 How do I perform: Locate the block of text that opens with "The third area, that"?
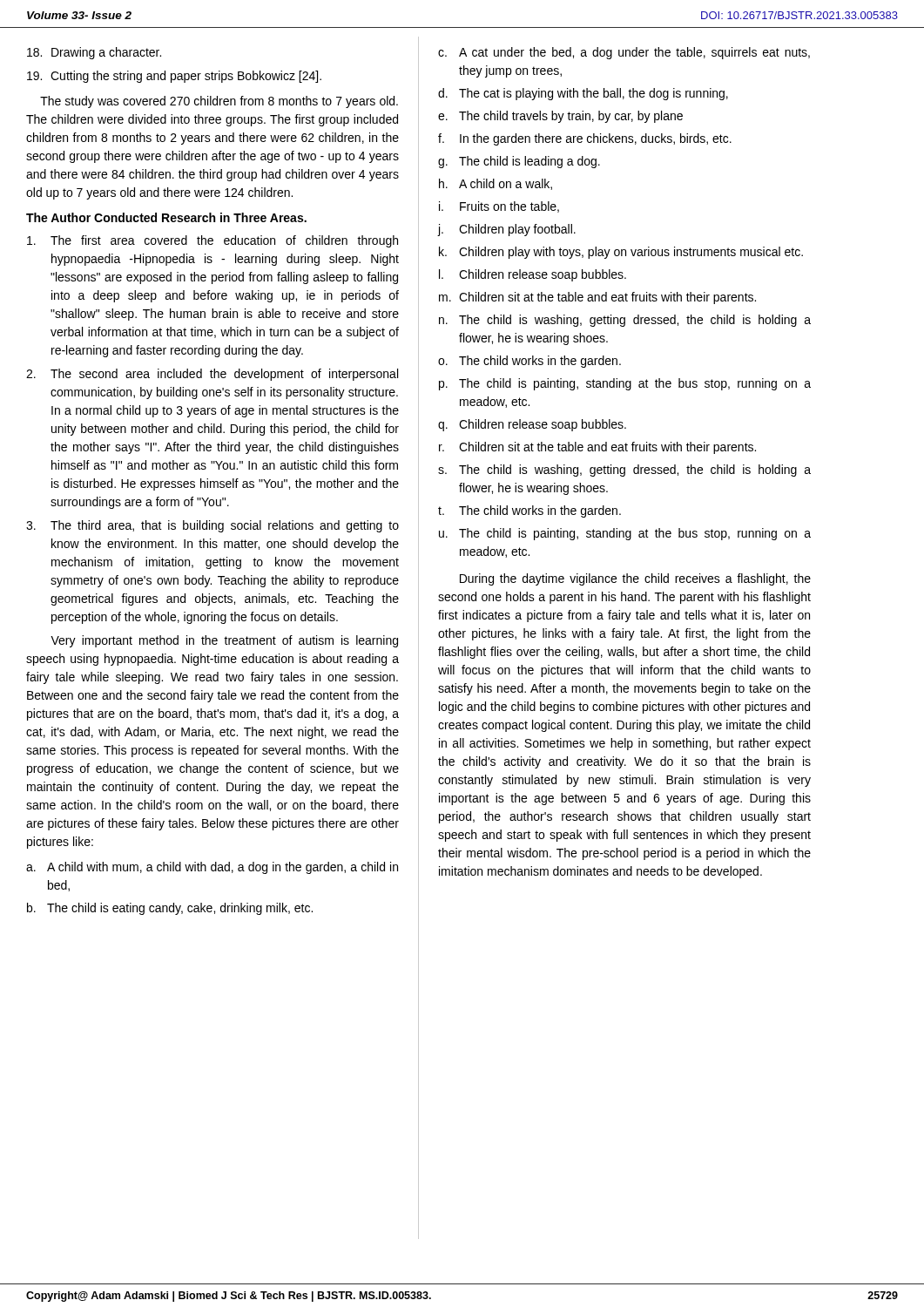213,572
